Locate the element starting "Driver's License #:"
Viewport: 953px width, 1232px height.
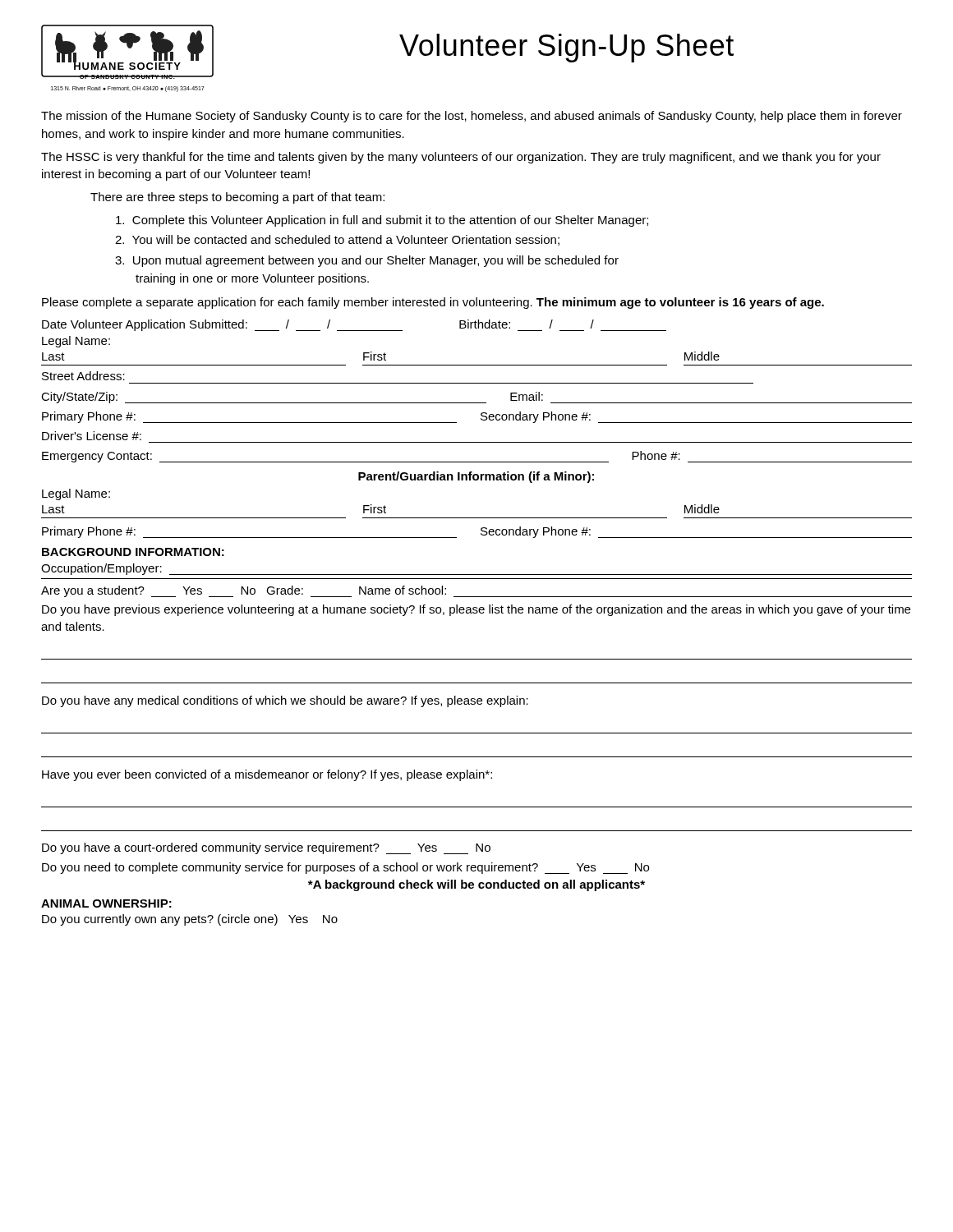[x=476, y=435]
